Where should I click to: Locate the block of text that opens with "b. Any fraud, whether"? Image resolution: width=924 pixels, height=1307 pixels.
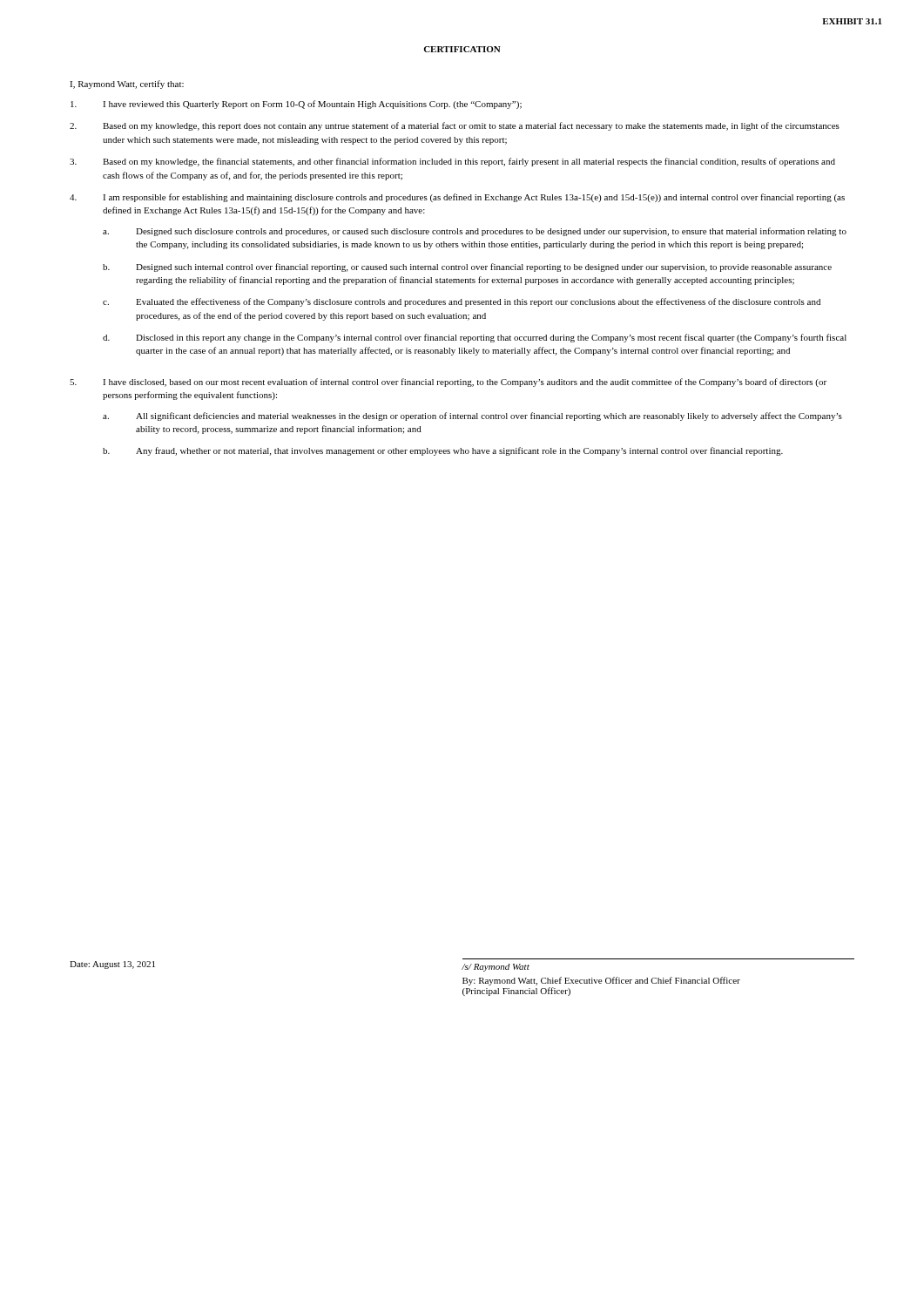click(479, 451)
